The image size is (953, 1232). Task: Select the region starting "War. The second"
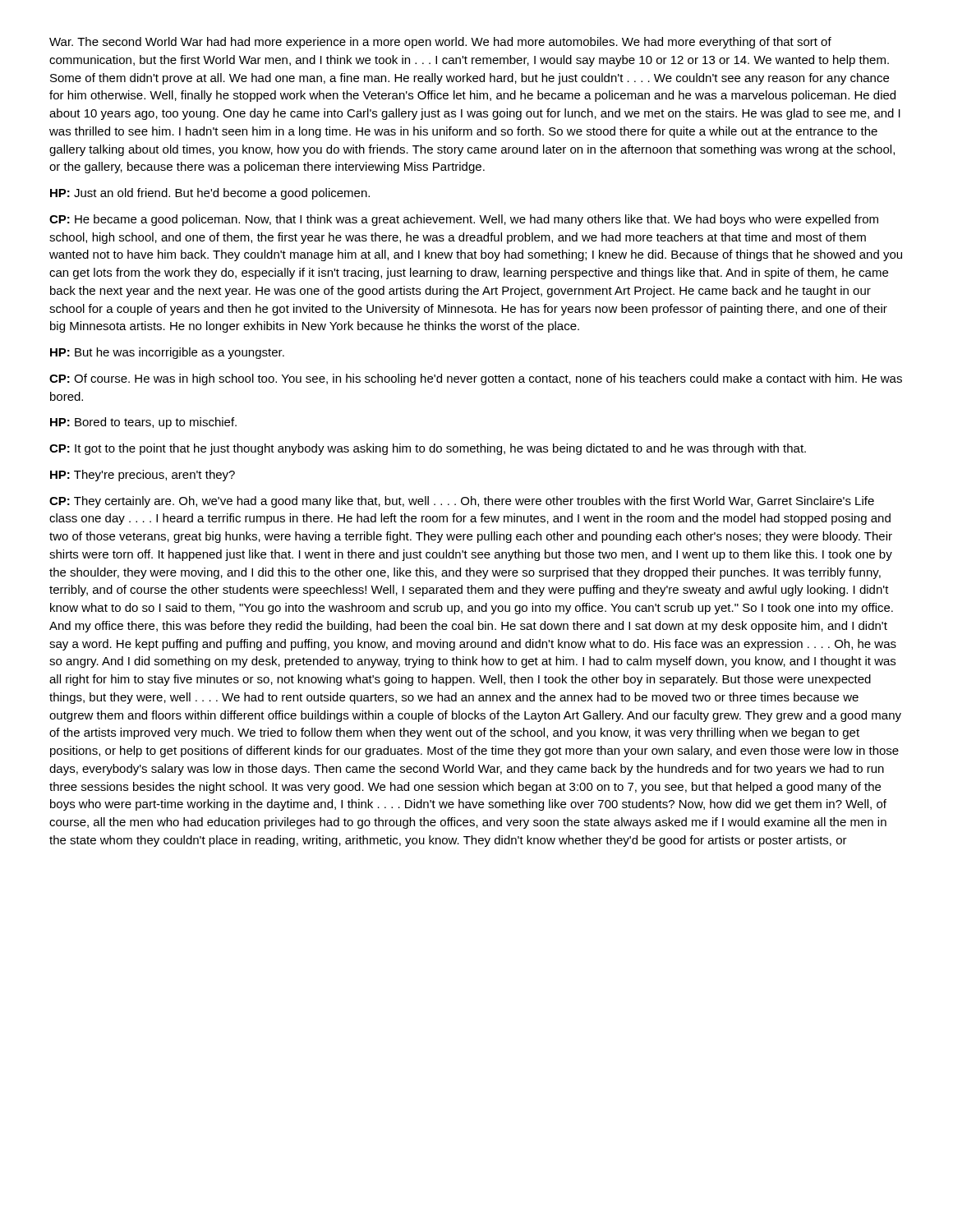[x=475, y=104]
